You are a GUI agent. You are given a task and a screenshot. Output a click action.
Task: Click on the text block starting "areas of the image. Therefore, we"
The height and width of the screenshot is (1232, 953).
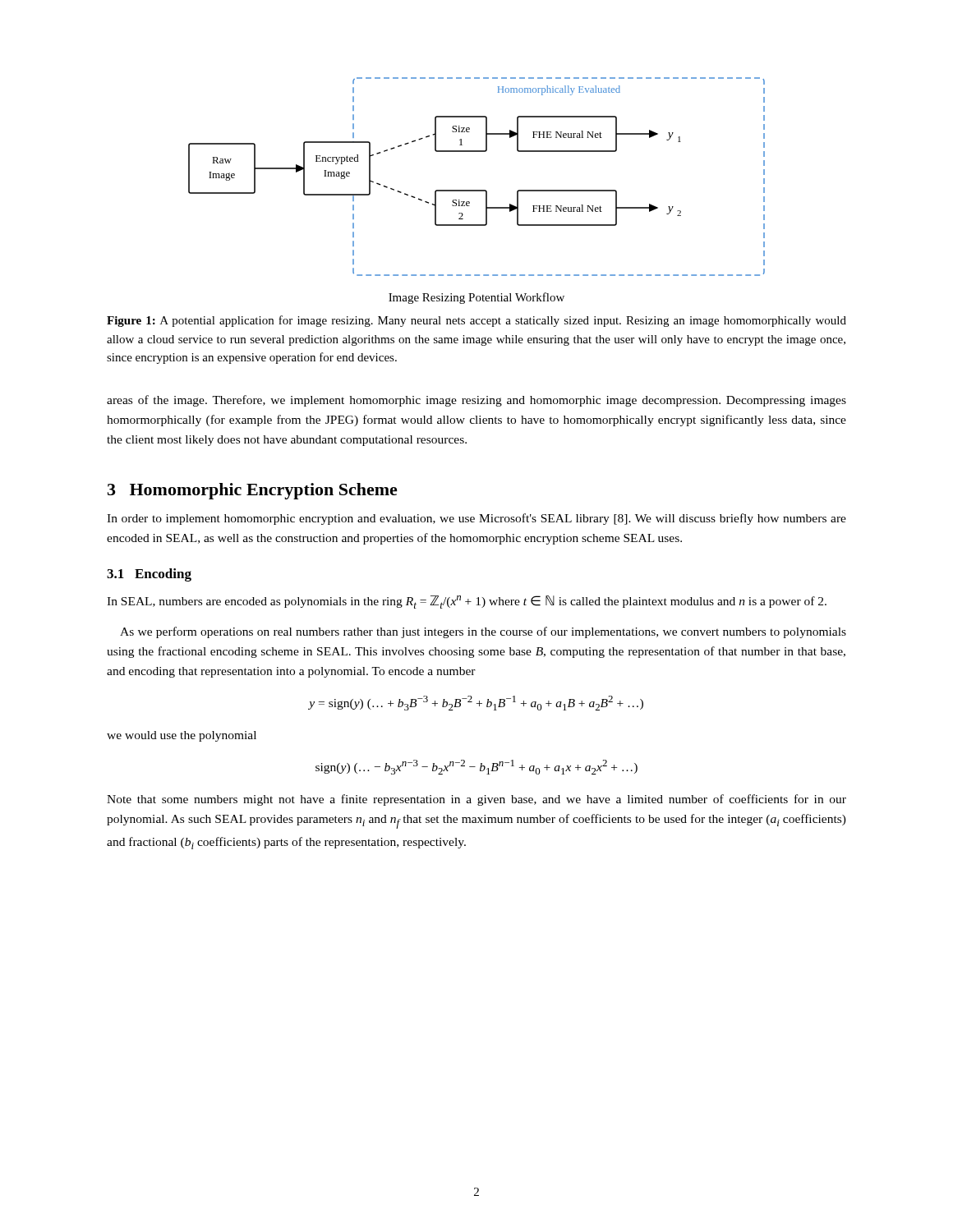[476, 419]
